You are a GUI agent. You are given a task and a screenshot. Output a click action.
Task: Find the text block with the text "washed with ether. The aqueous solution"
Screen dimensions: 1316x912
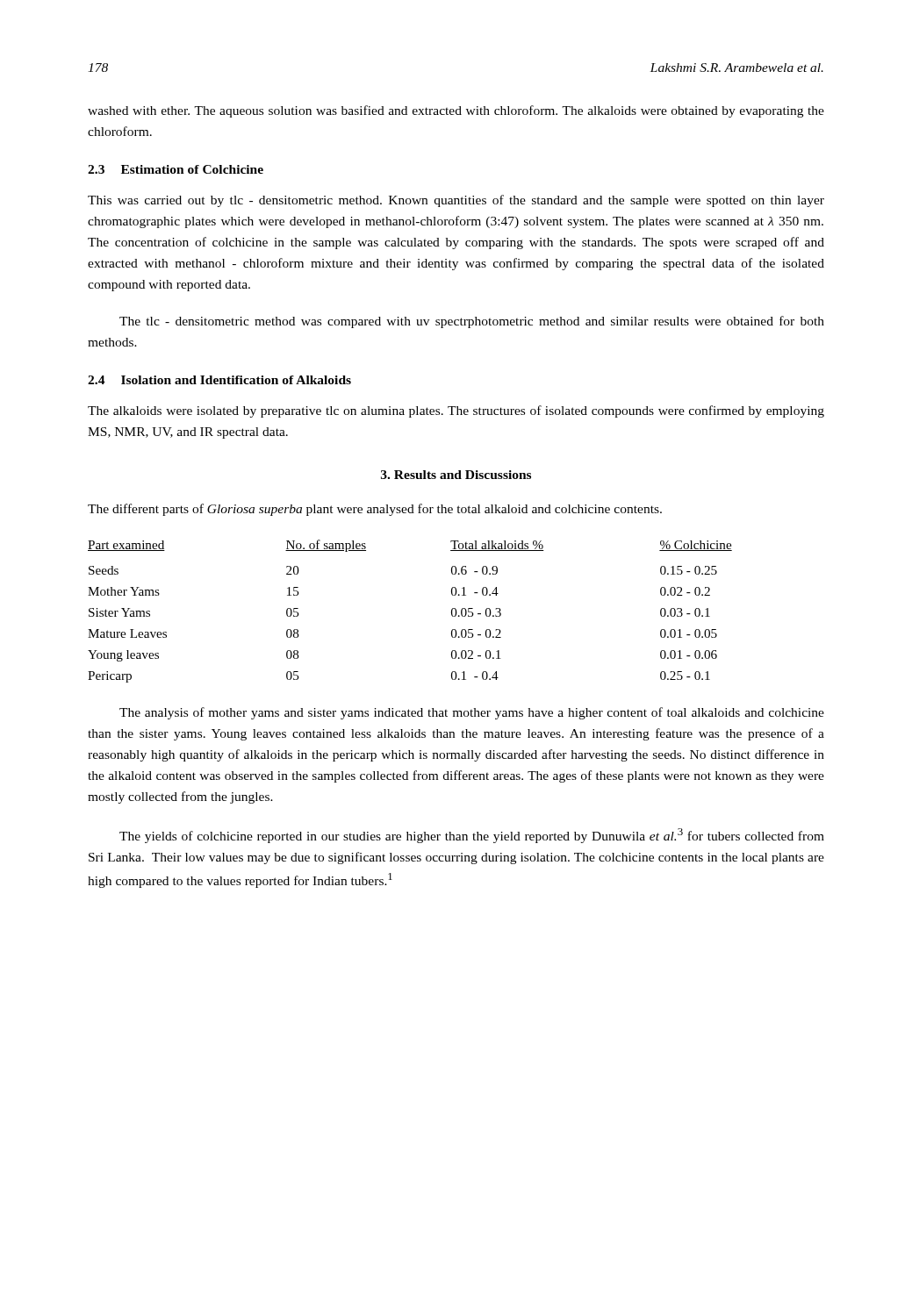tap(456, 121)
